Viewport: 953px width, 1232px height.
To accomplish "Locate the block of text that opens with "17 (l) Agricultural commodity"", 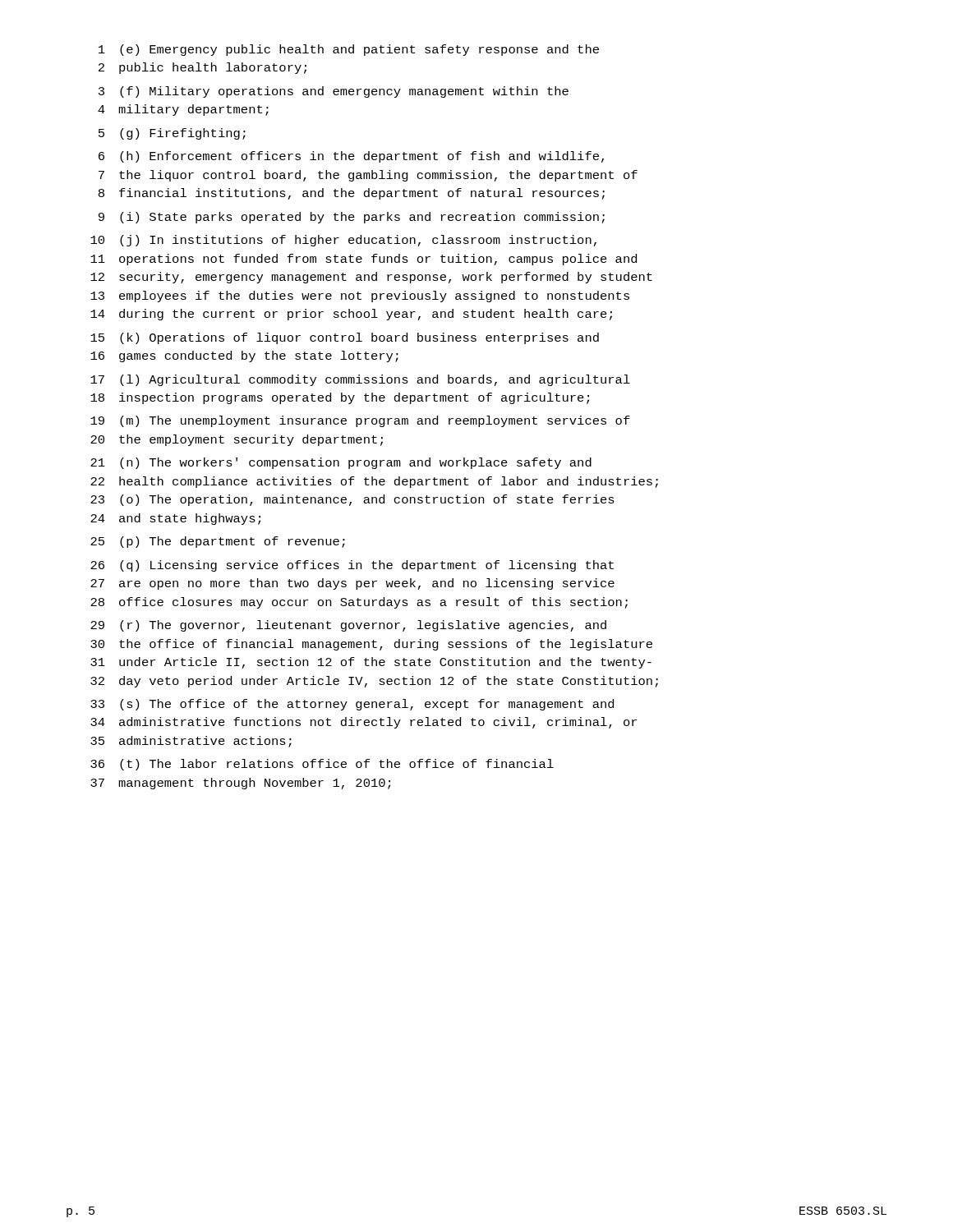I will [476, 380].
